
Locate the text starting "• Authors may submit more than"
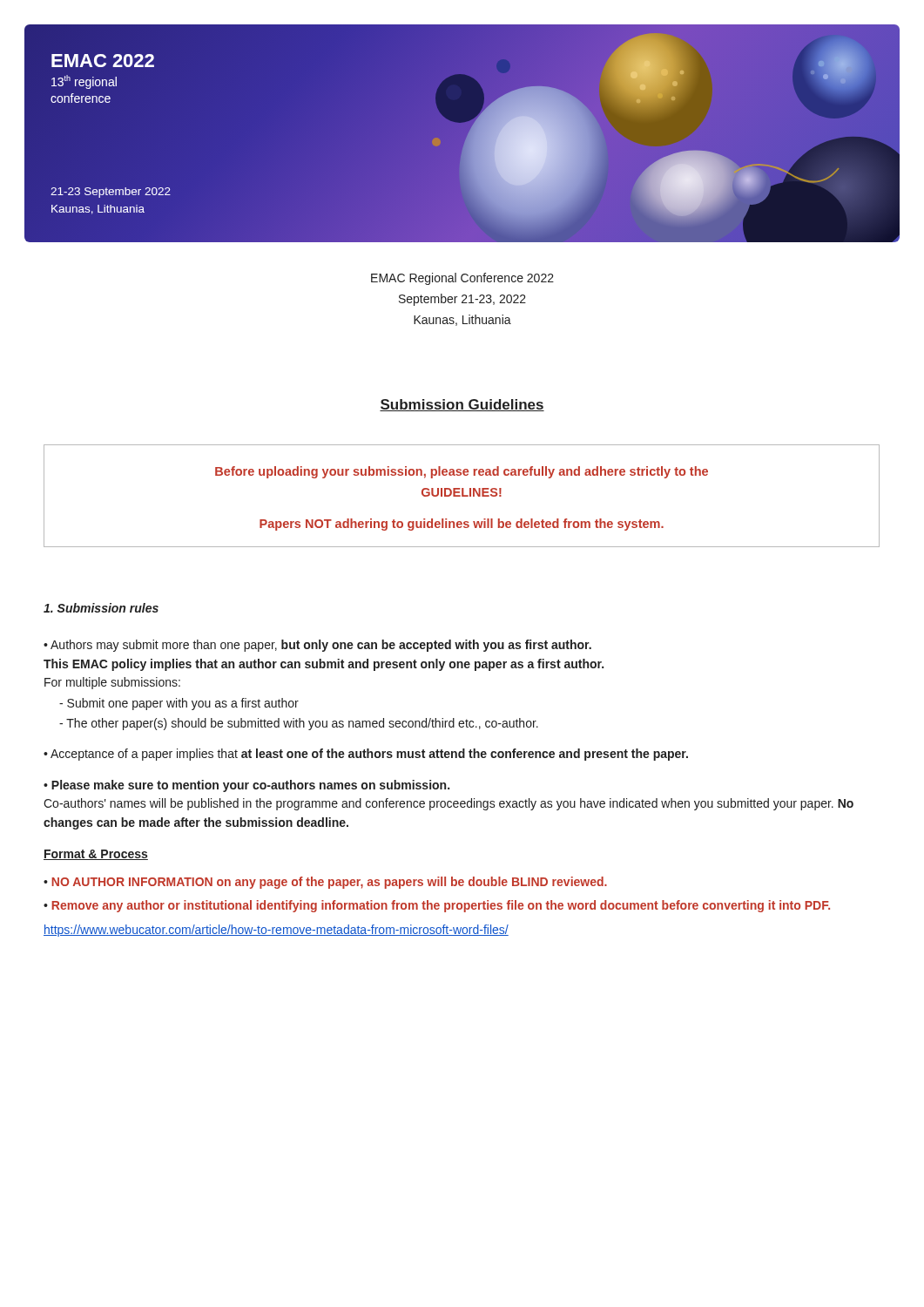317,646
